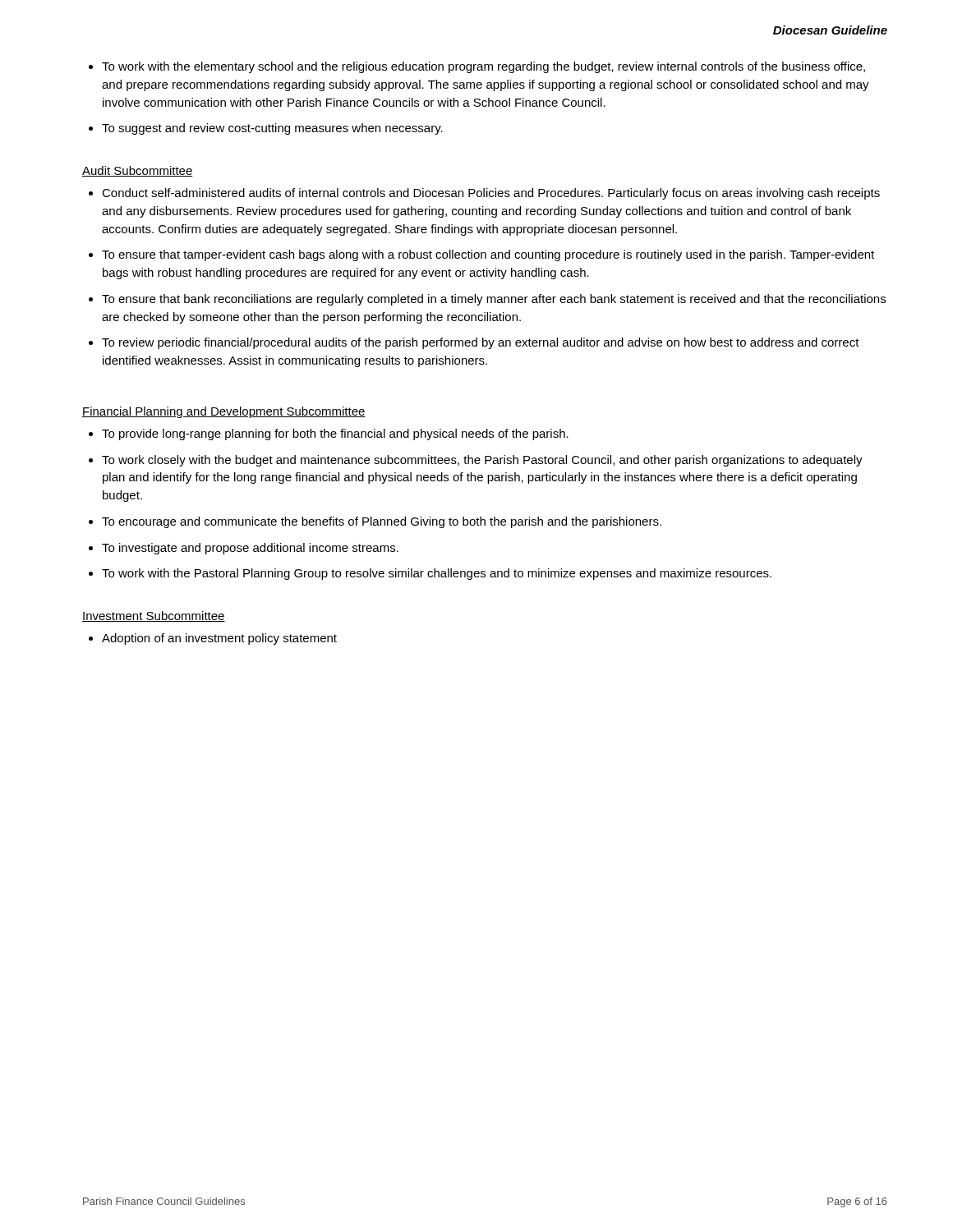Find the list item with the text "To investigate and propose additional income streams."
The image size is (953, 1232).
(251, 547)
